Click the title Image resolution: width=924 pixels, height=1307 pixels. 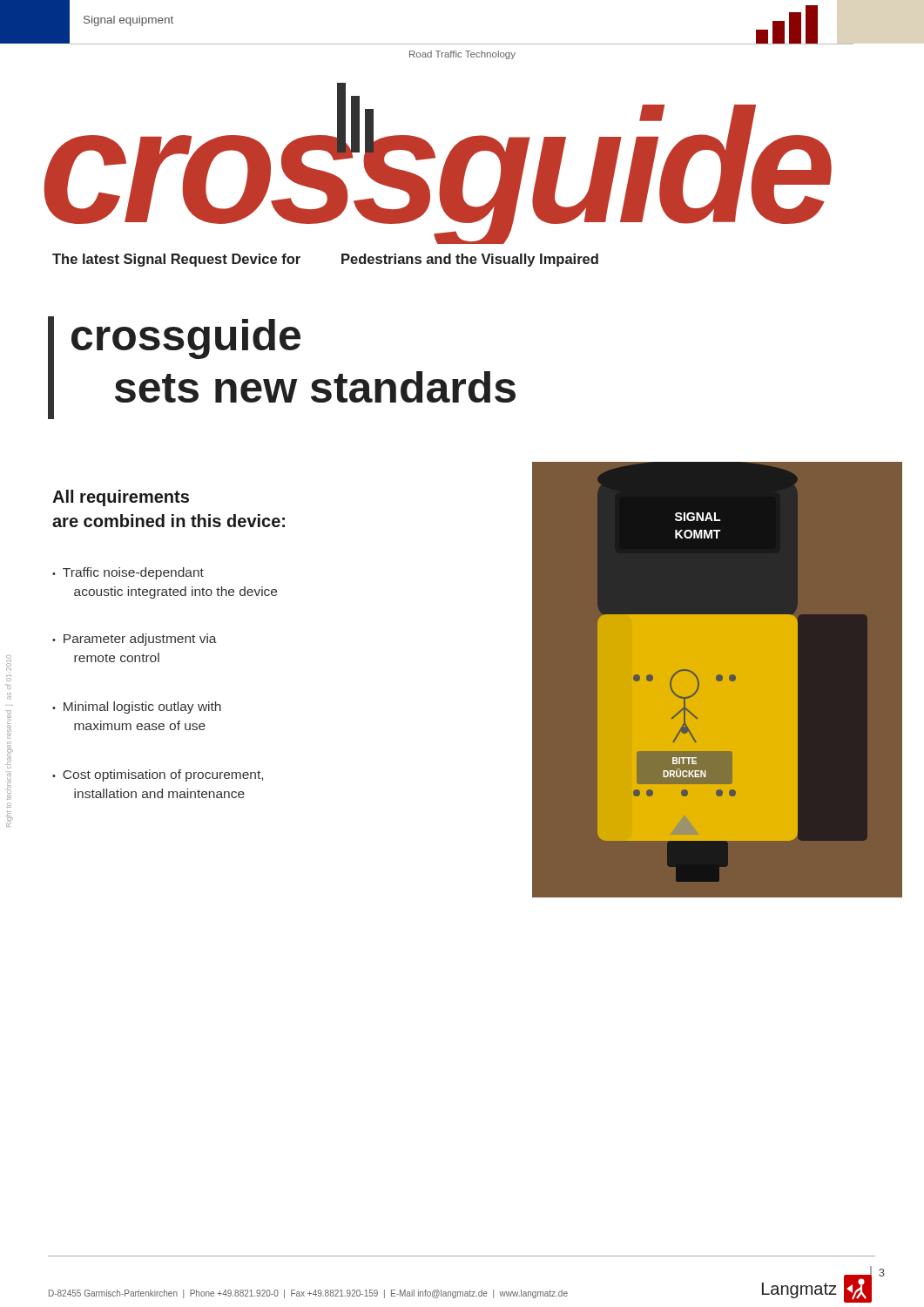[457, 364]
